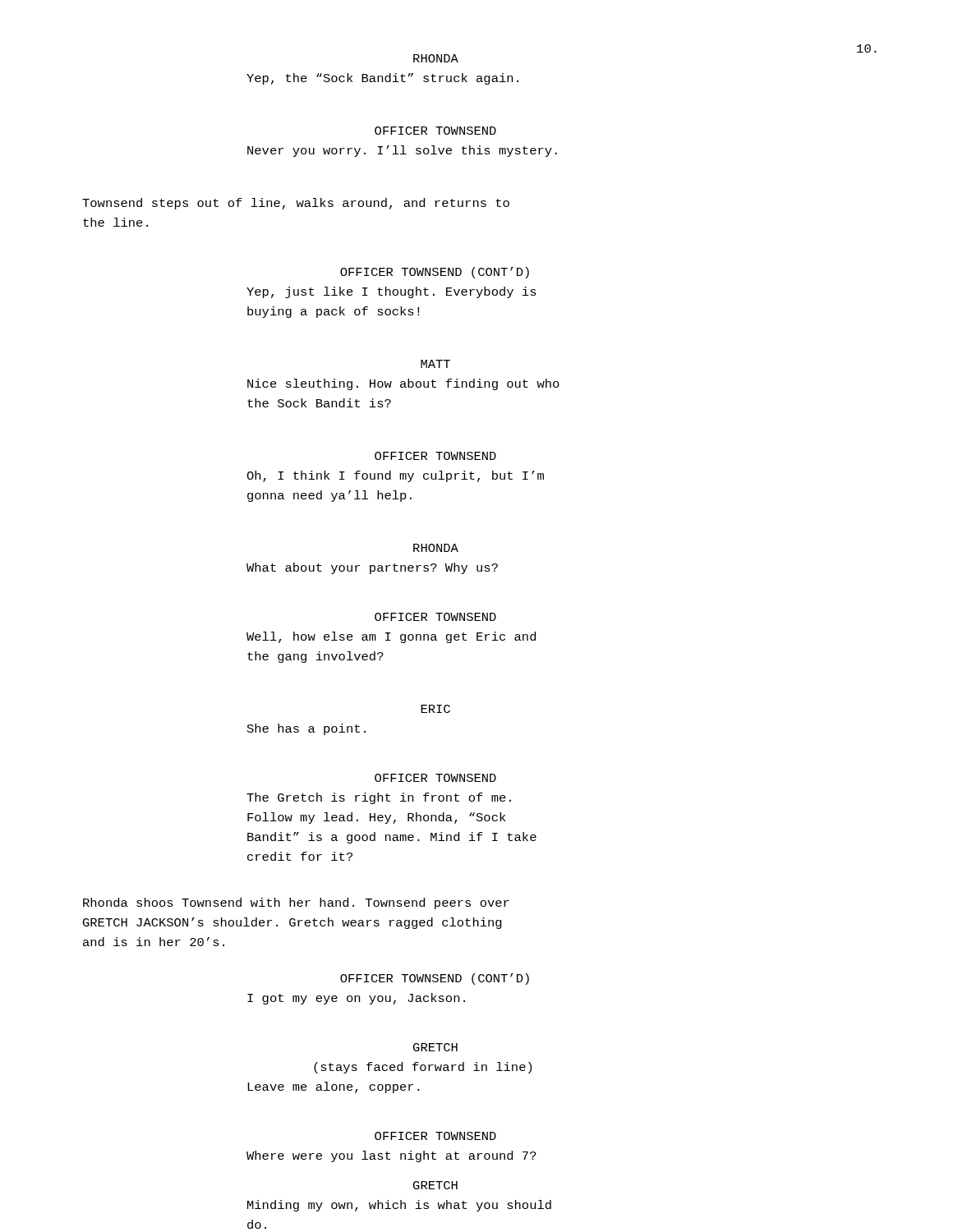
Task: Click on the region starting "Rhonda shoos Townsend"
Action: (296, 923)
